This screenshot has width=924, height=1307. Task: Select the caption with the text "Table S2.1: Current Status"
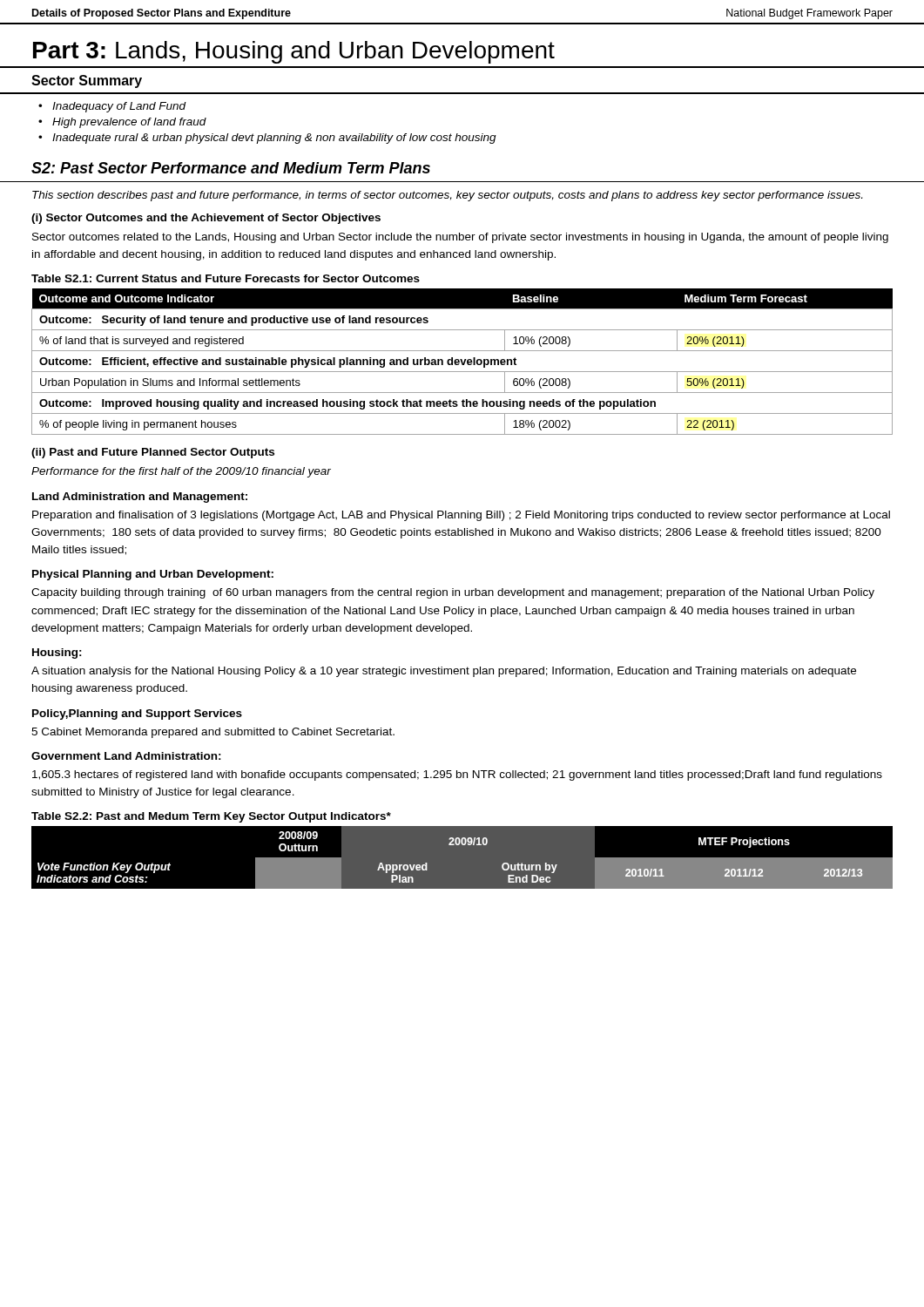[x=226, y=279]
